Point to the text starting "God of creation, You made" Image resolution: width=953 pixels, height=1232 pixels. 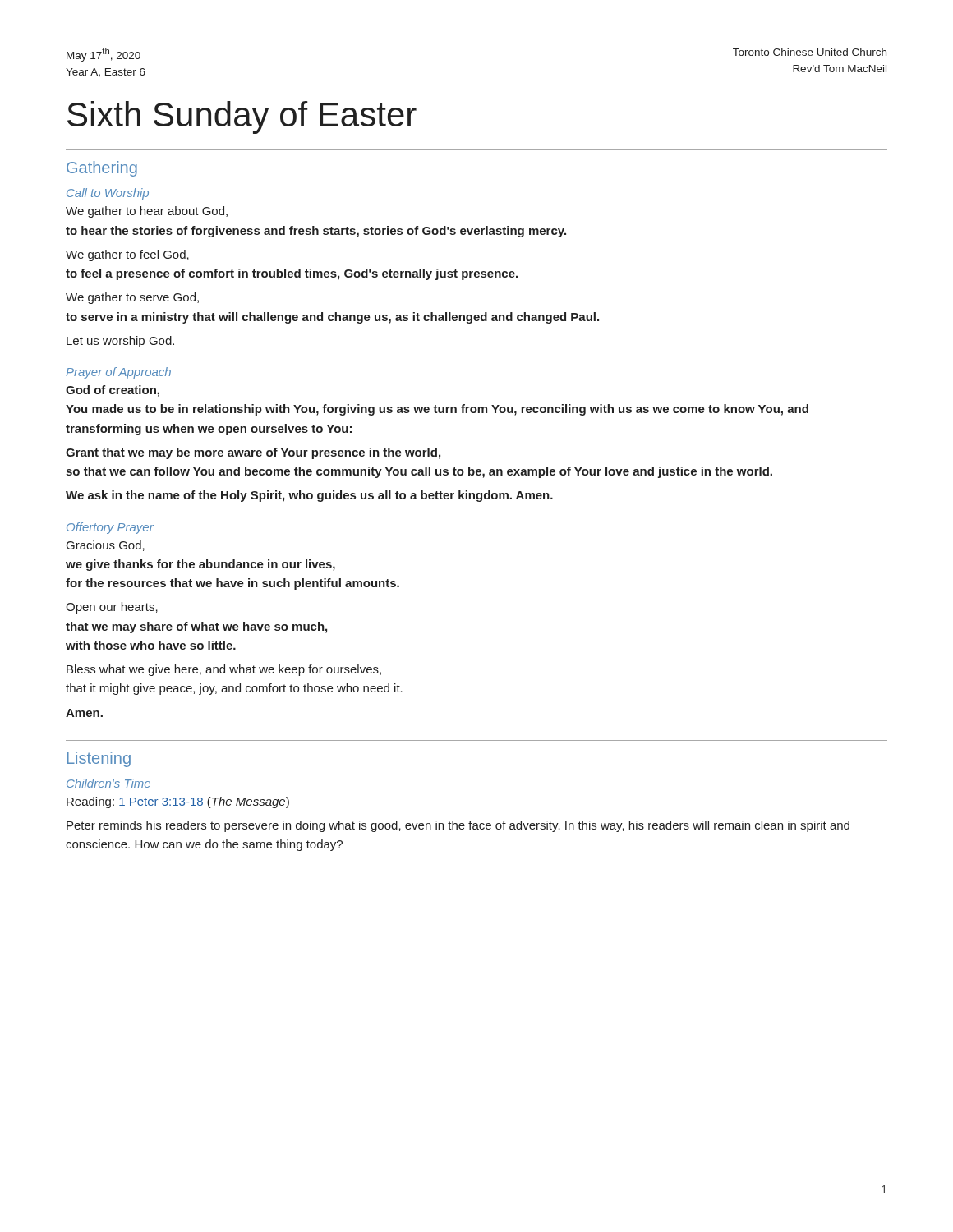click(437, 409)
